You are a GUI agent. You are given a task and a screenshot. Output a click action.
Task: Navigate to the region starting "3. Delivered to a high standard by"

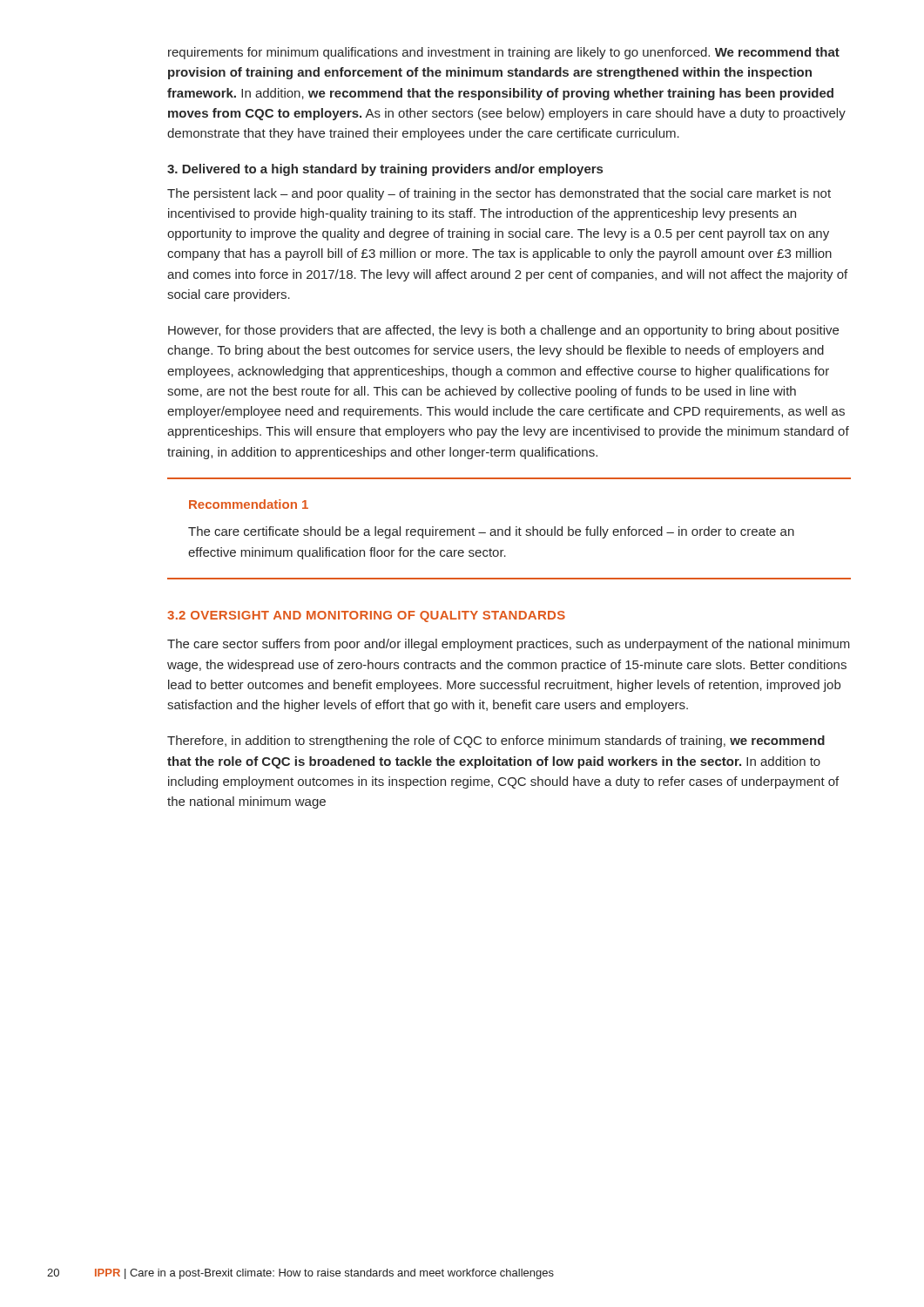pyautogui.click(x=385, y=169)
